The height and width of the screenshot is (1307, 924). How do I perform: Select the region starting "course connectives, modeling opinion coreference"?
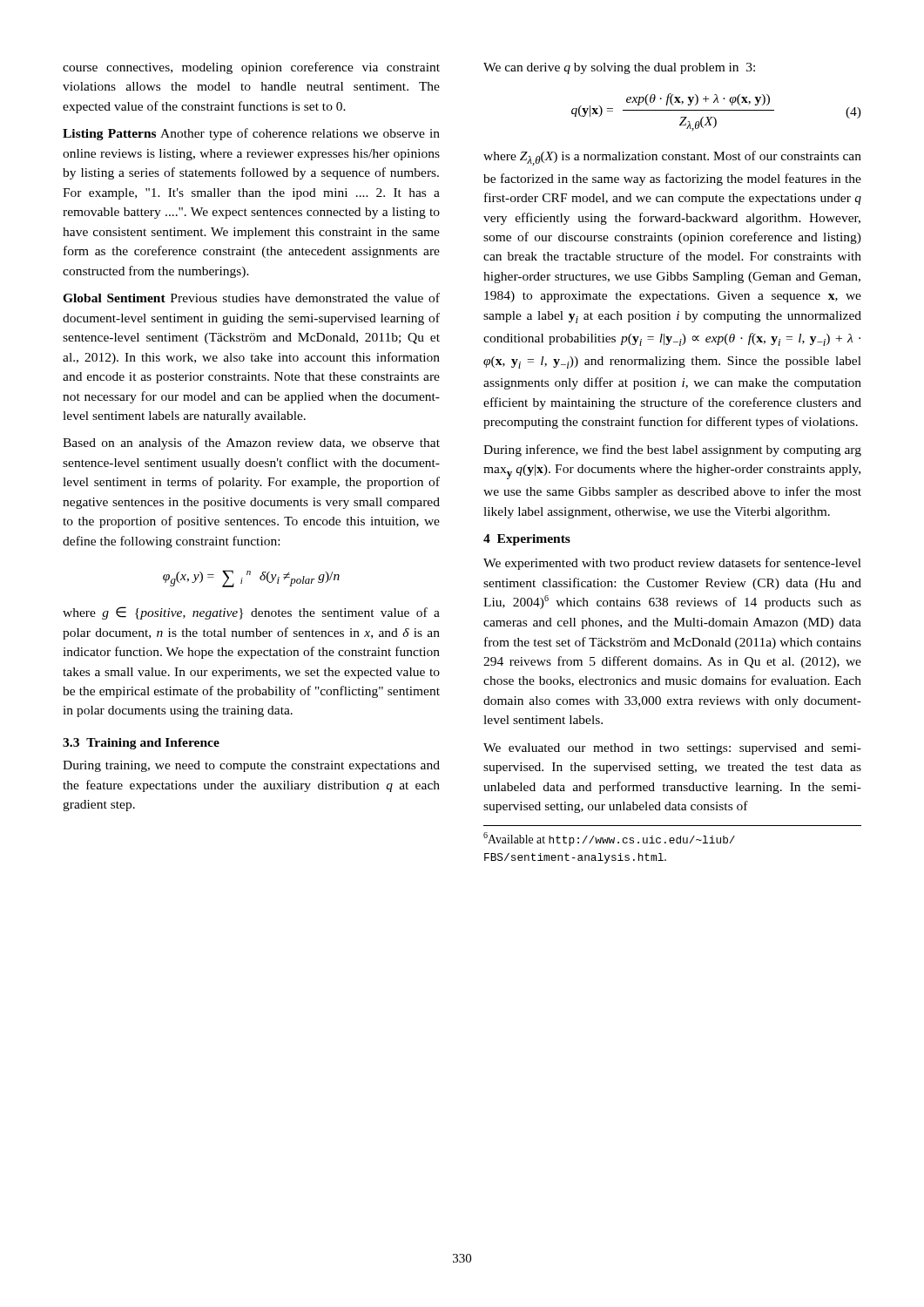coord(251,304)
